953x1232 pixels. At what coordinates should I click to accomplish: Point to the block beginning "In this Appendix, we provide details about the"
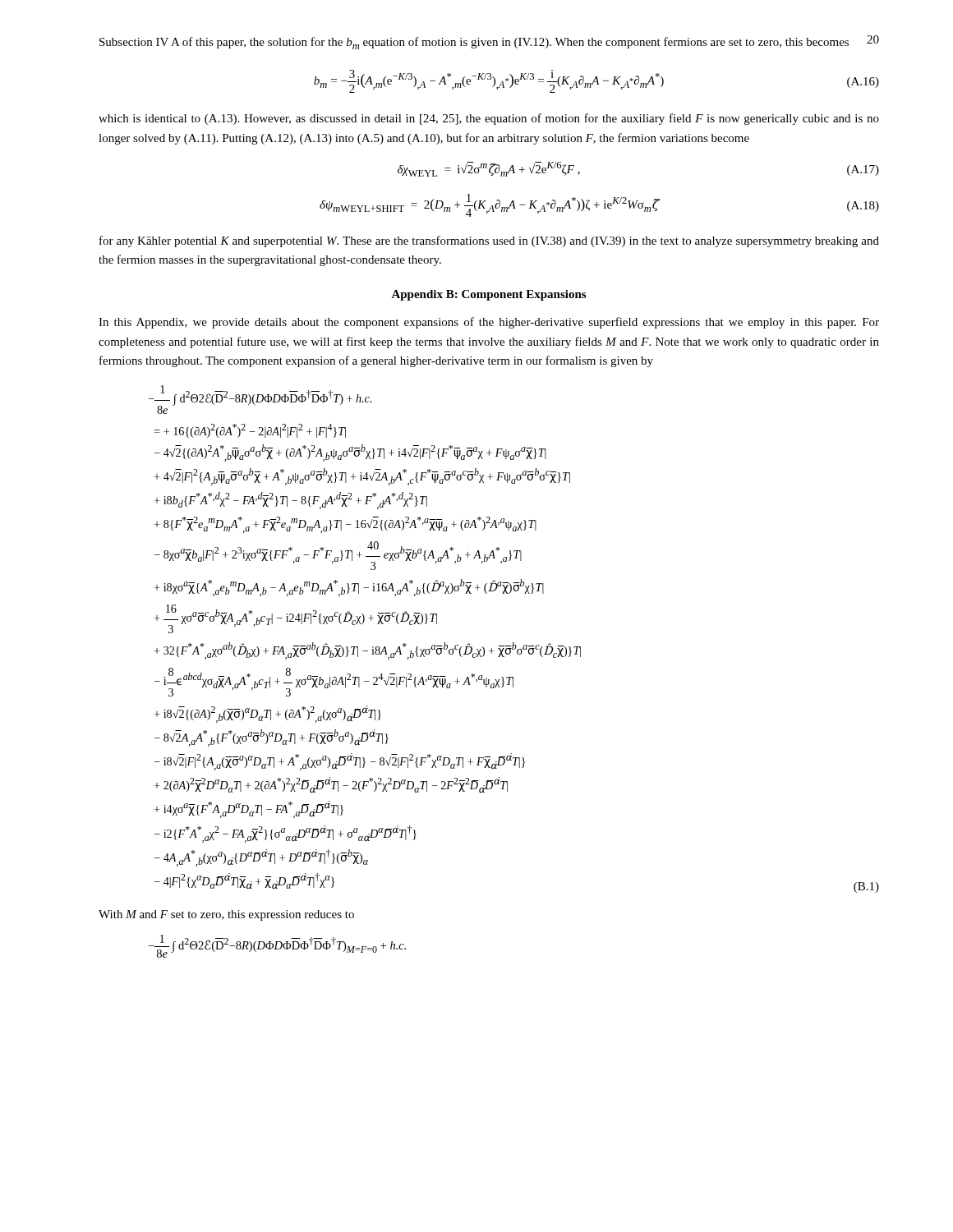(489, 342)
